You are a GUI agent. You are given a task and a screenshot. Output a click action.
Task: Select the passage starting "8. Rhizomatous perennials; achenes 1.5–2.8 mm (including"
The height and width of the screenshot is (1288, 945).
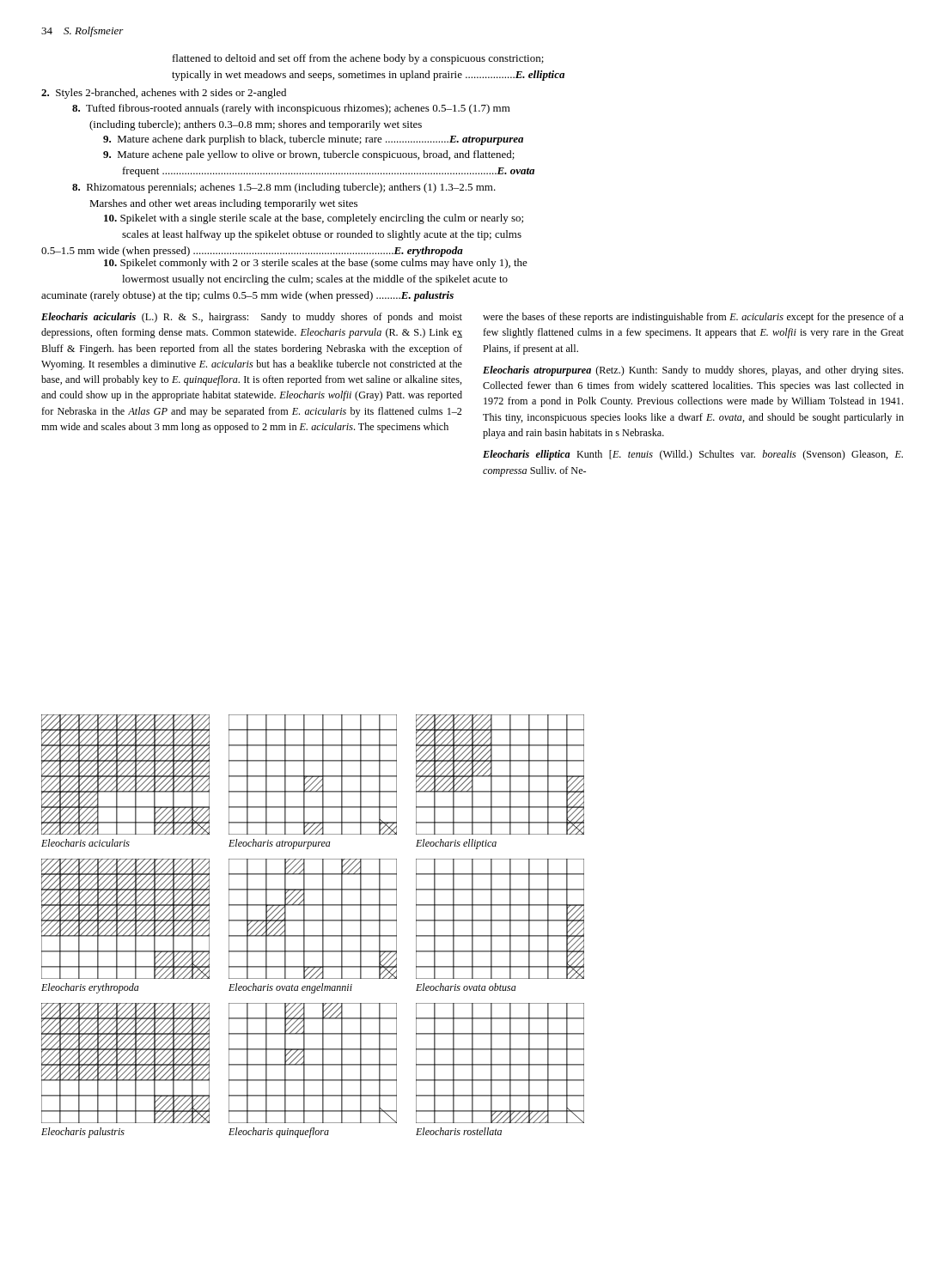tap(269, 195)
